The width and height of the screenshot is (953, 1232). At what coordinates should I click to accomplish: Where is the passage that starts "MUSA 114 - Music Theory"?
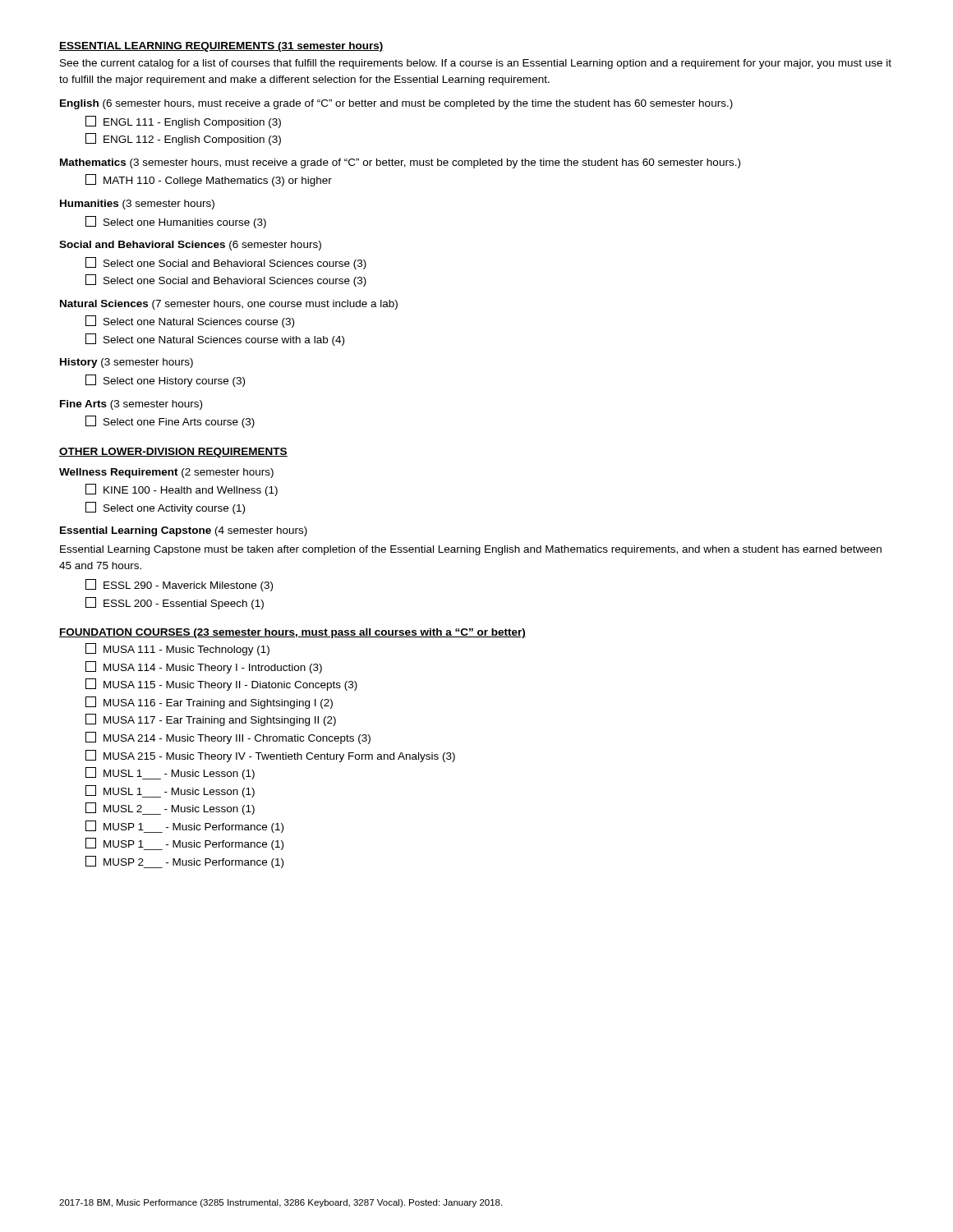[x=204, y=667]
